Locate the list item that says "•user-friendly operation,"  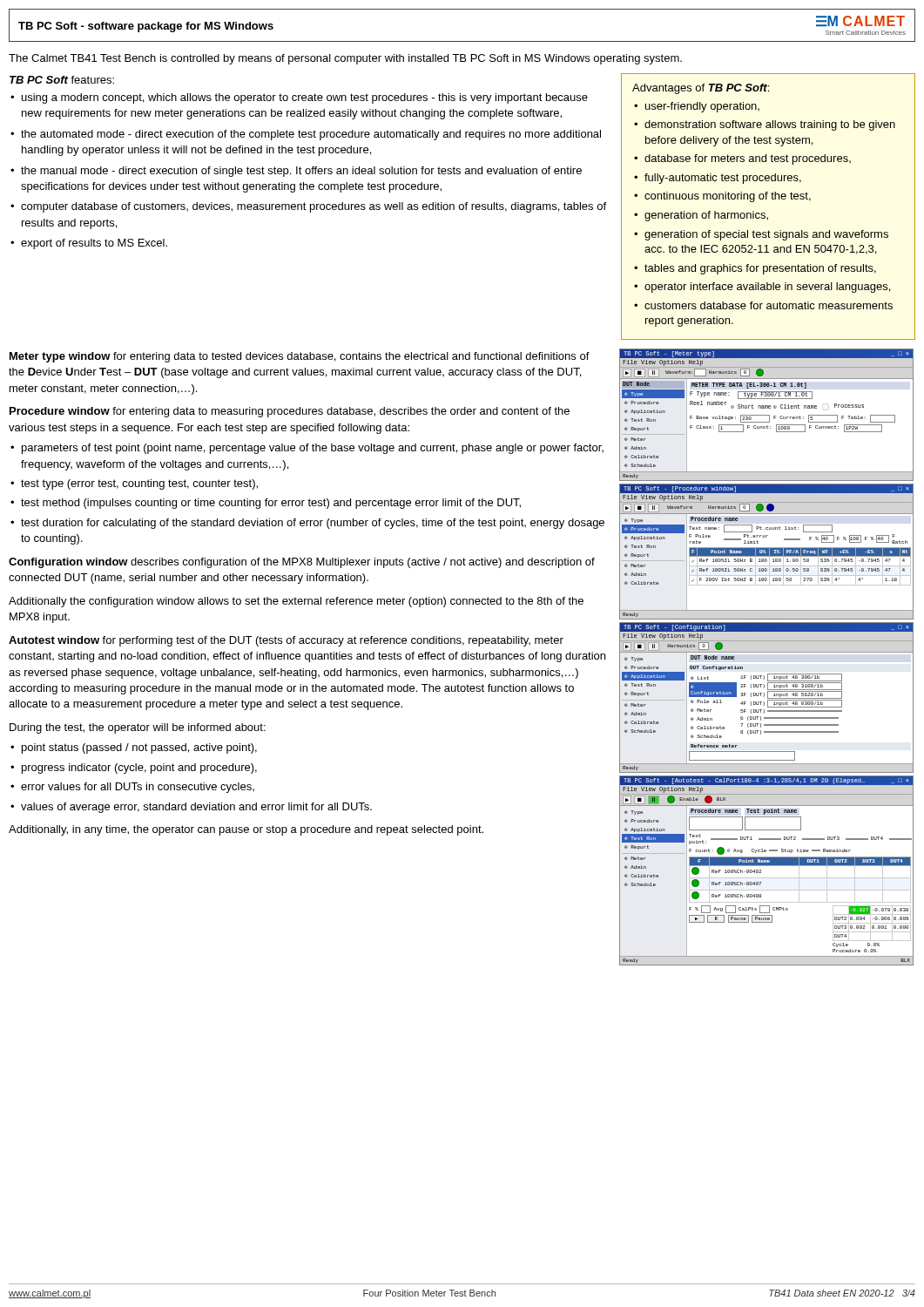(697, 106)
